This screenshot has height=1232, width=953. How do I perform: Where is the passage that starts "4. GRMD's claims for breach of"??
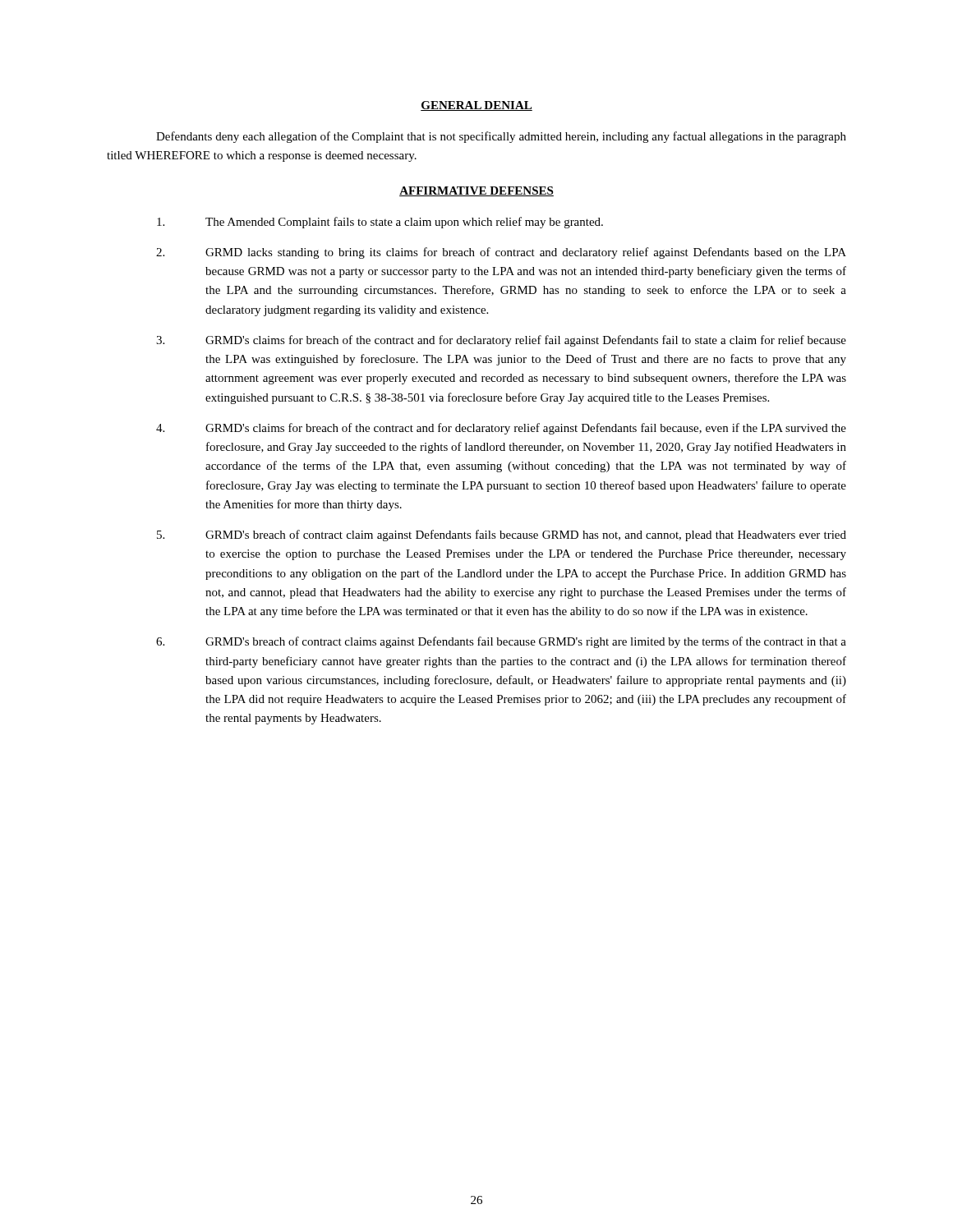[476, 466]
